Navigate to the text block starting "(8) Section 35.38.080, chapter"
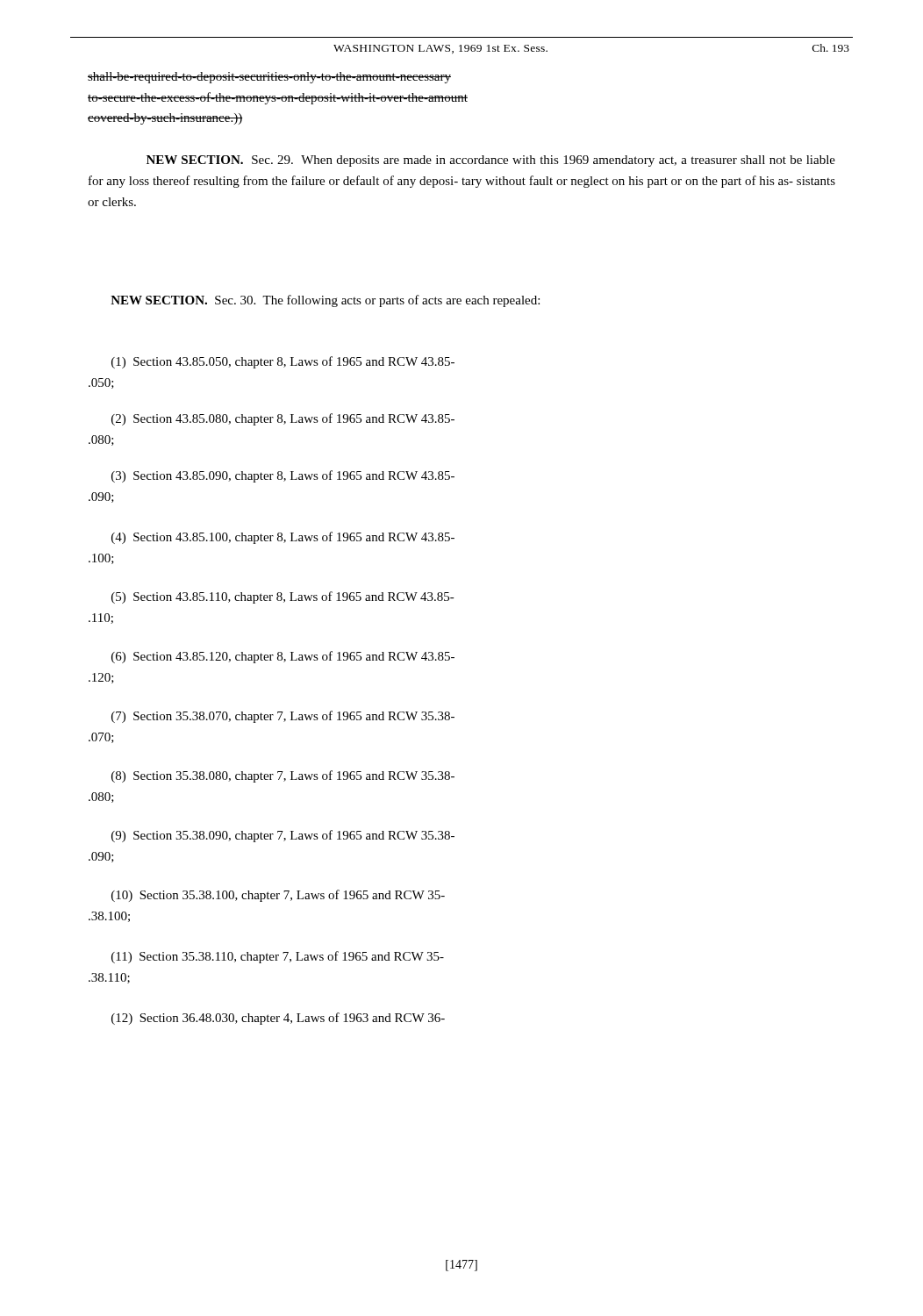The height and width of the screenshot is (1316, 923). click(271, 786)
